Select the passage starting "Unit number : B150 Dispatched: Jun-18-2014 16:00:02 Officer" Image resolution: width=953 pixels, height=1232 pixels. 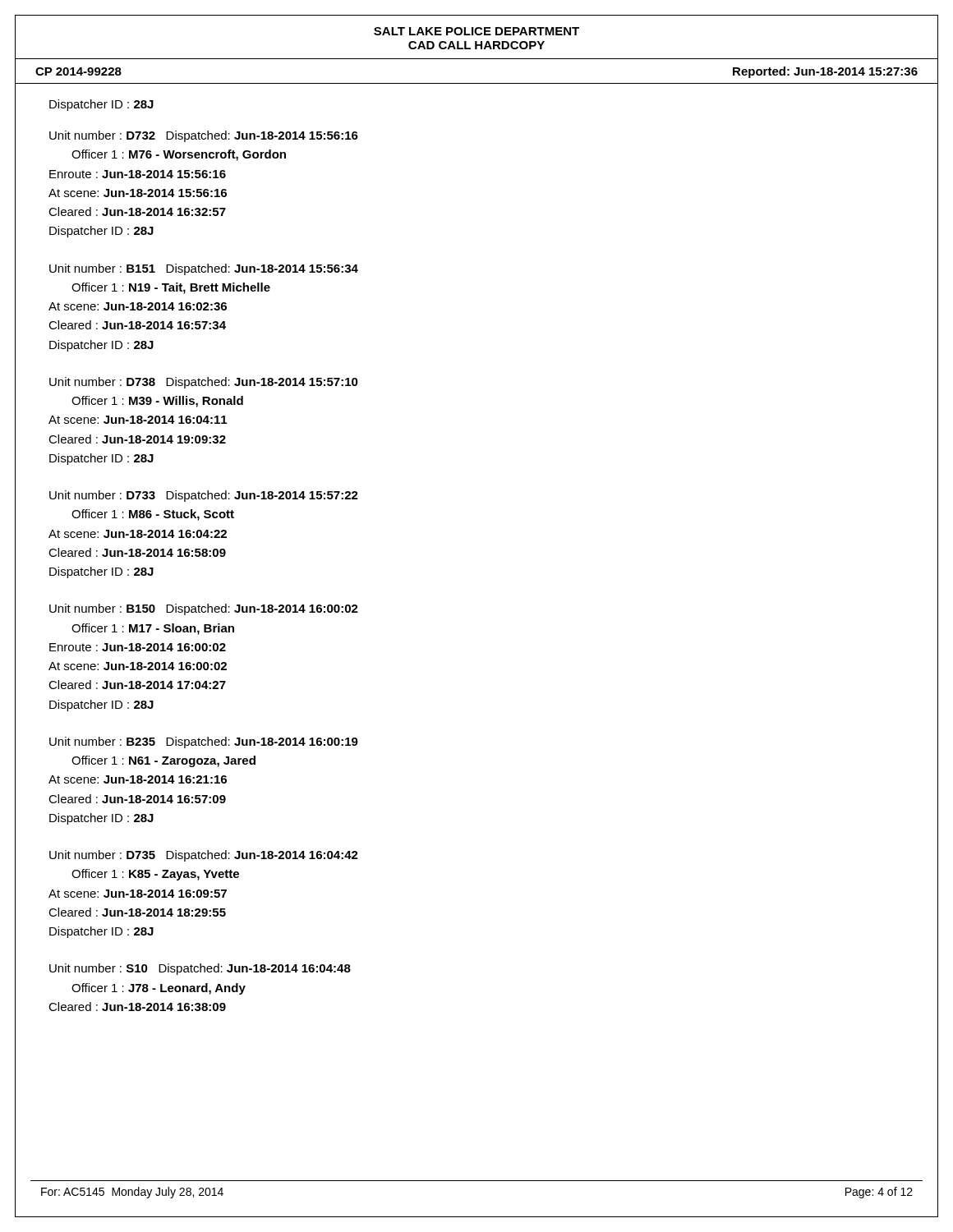pyautogui.click(x=204, y=609)
